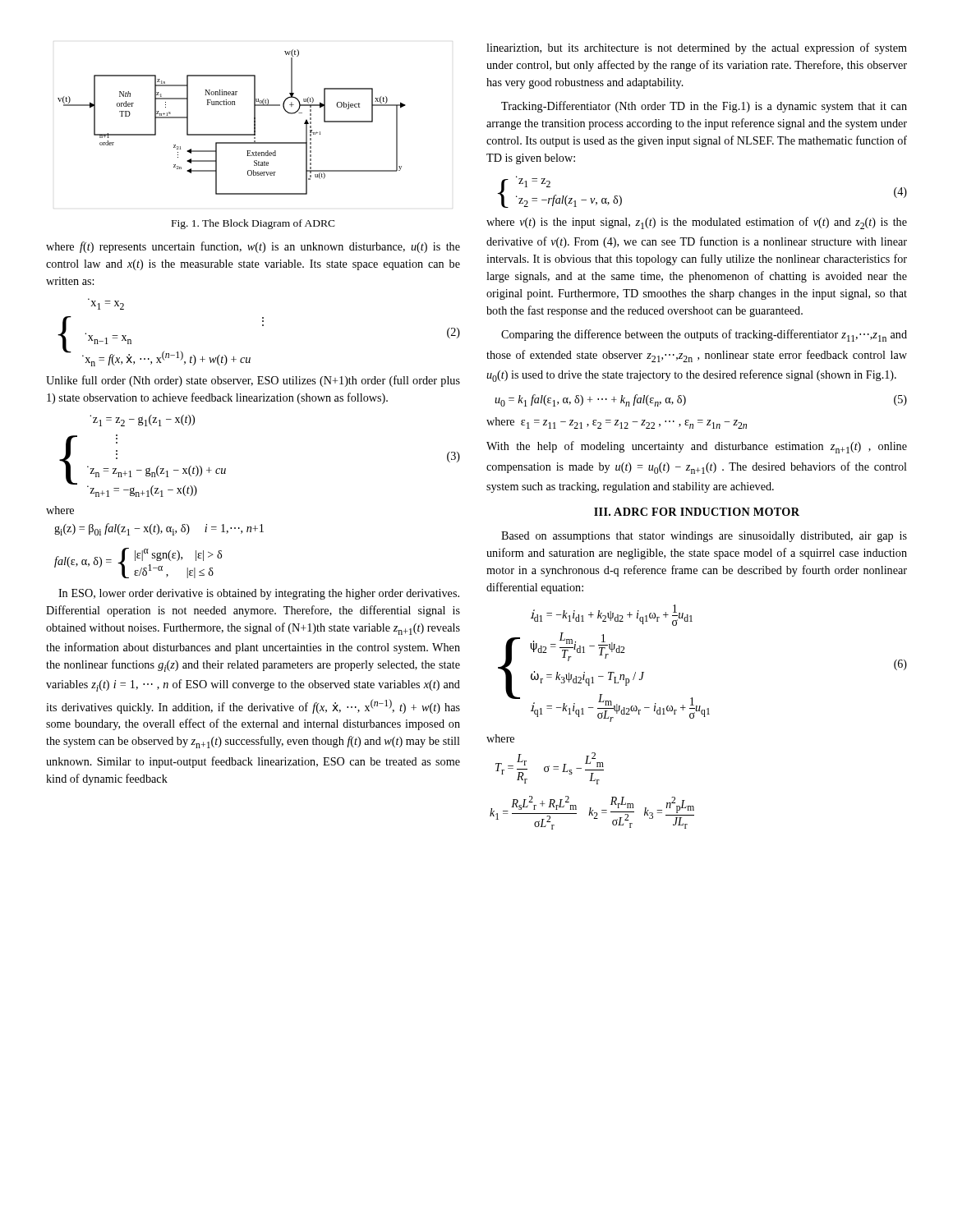Locate the block of text that opens with "Tracking-Differentiator (Nth order TD in the Fig.1)"
The image size is (953, 1232).
(x=697, y=132)
